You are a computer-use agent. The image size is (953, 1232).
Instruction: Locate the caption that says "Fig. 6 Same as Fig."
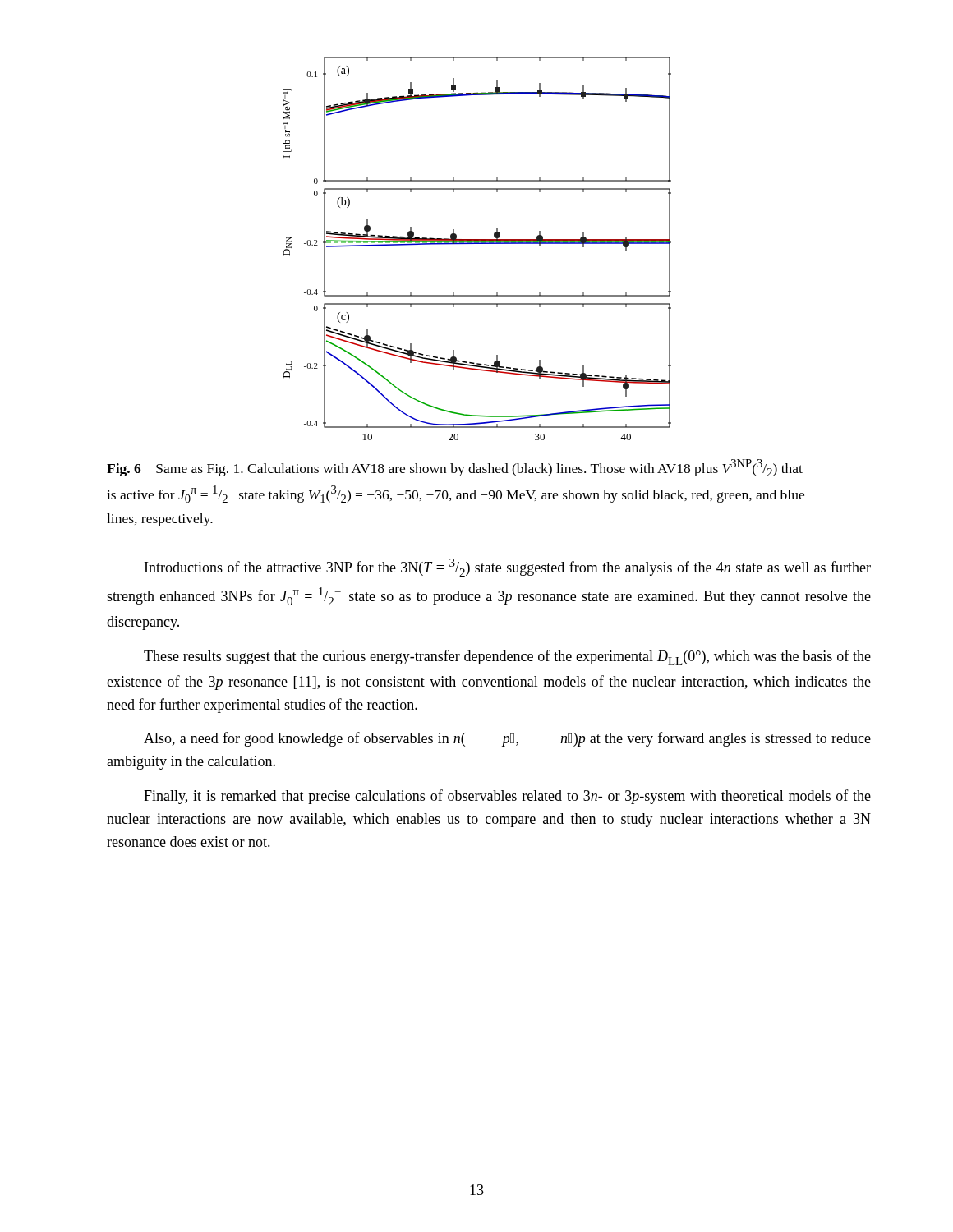coord(456,492)
